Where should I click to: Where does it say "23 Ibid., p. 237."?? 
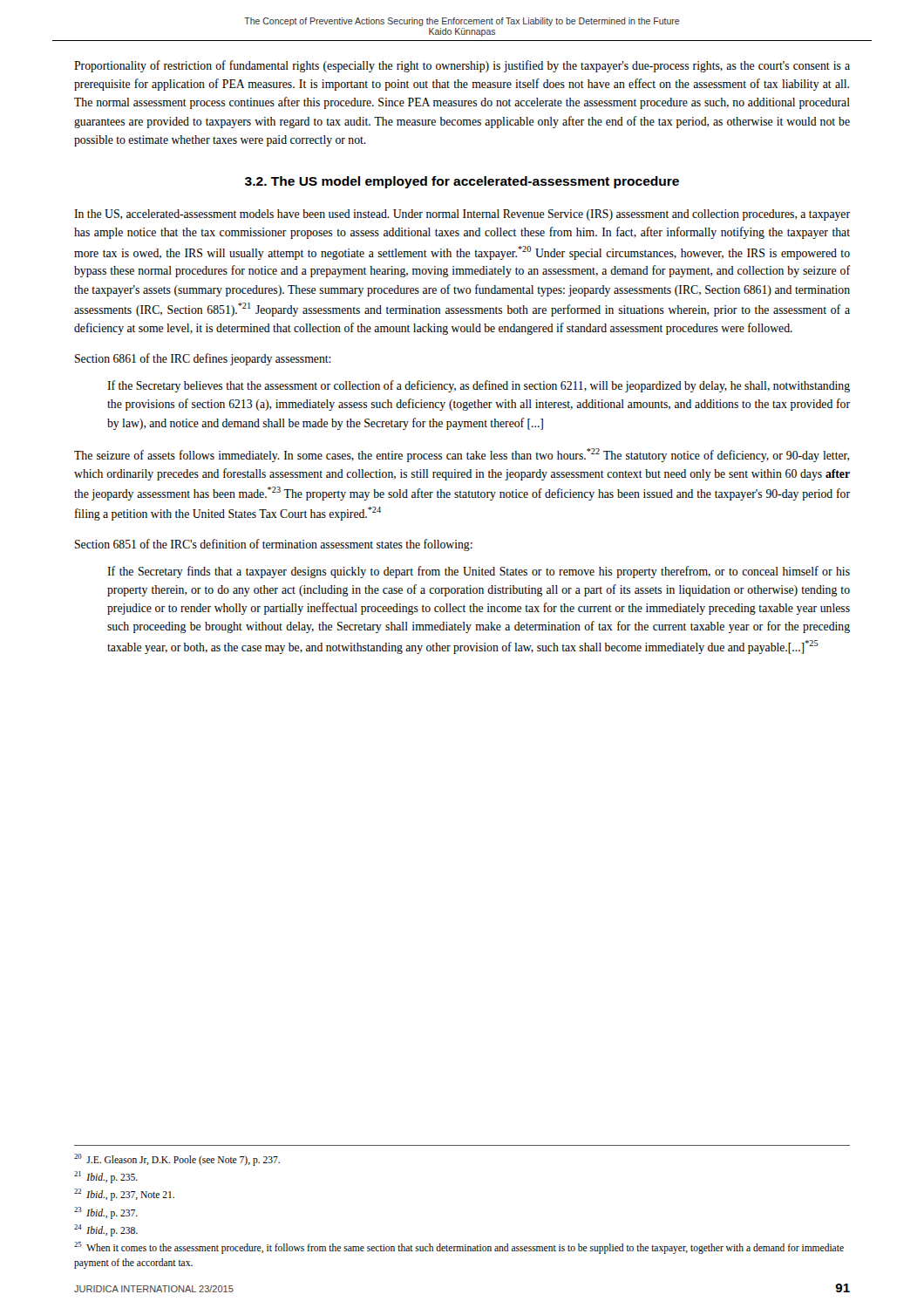tap(106, 1211)
